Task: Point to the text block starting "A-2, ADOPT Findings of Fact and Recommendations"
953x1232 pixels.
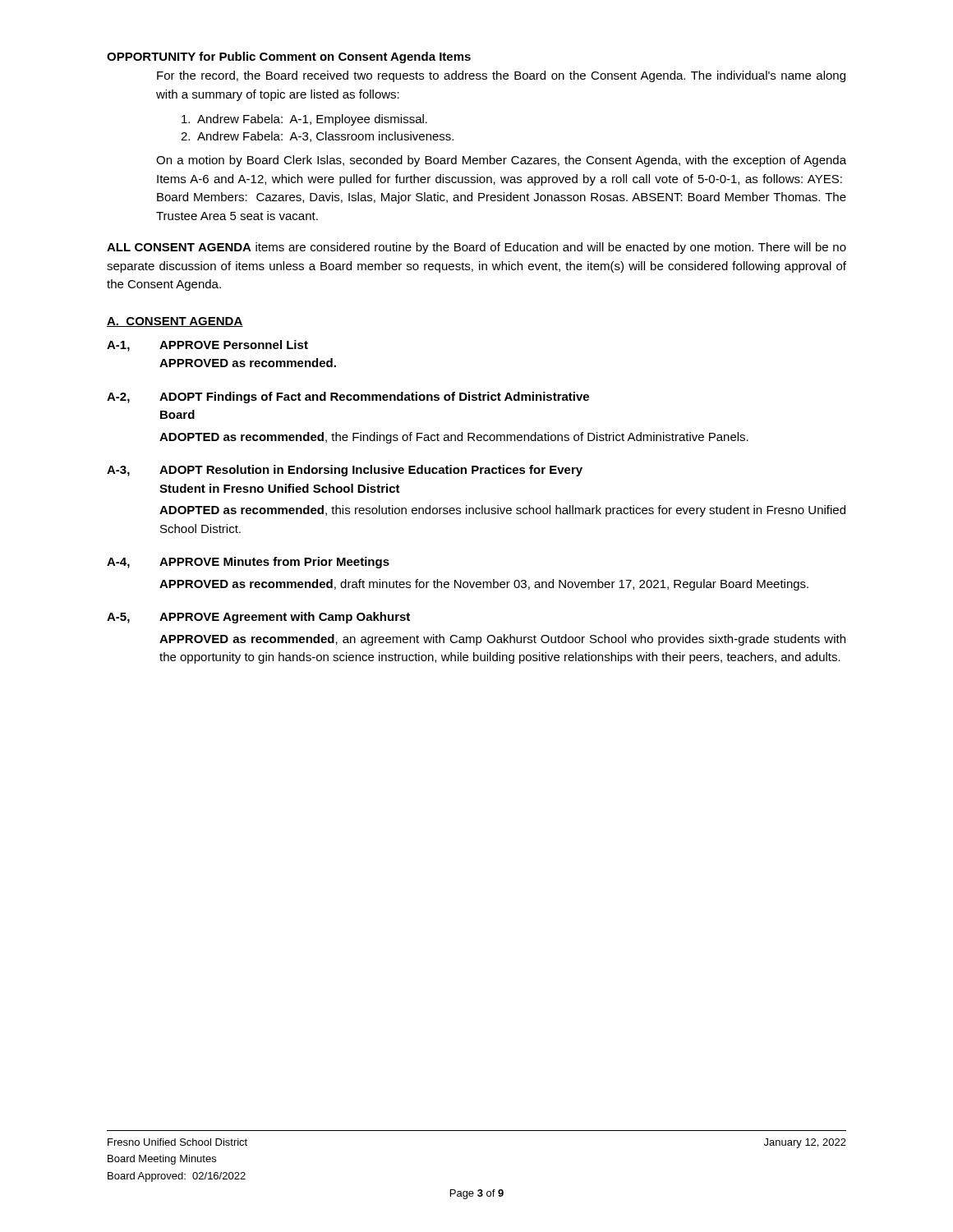Action: [x=348, y=398]
